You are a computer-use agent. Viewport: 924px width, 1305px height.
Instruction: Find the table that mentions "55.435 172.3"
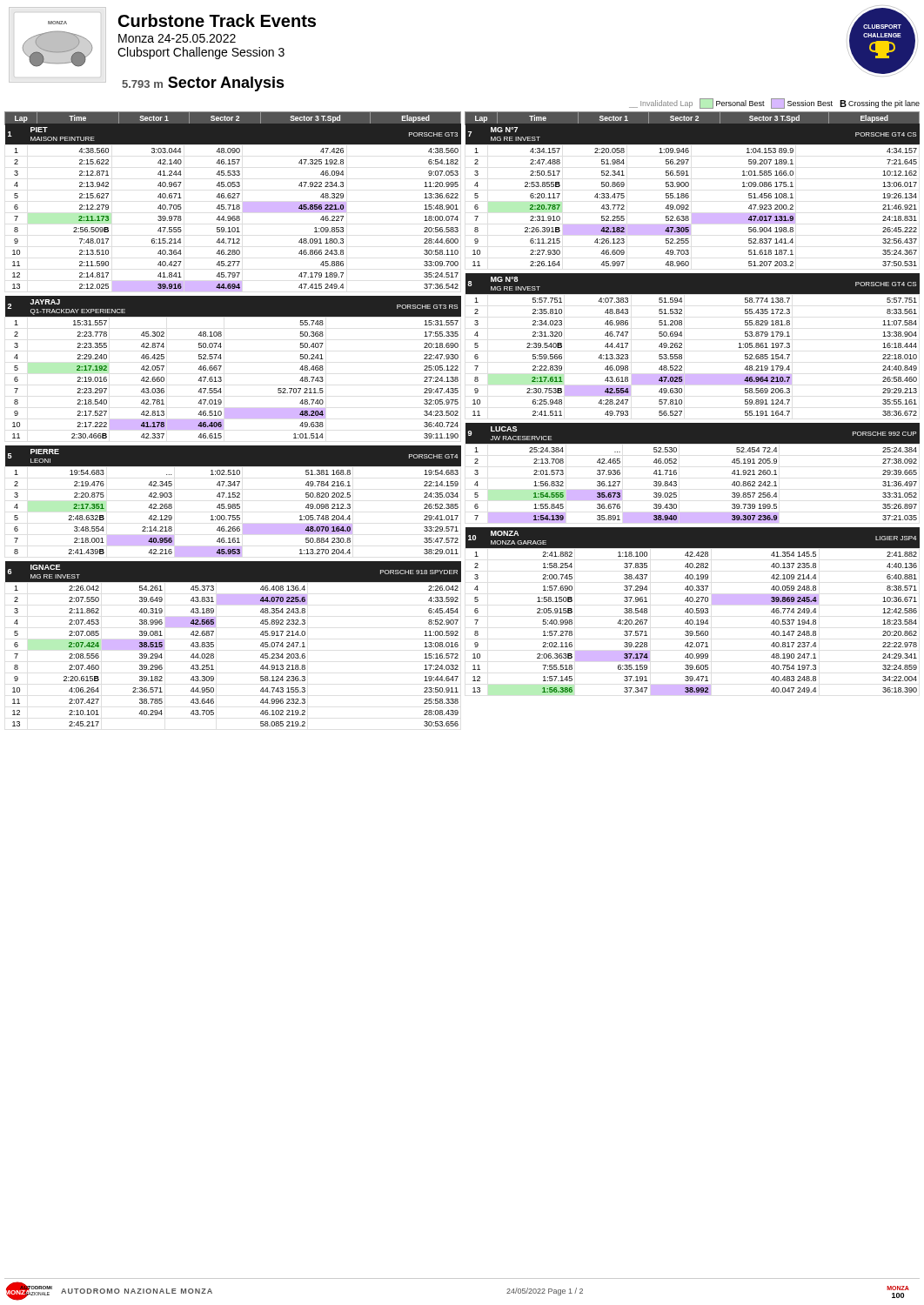click(692, 346)
